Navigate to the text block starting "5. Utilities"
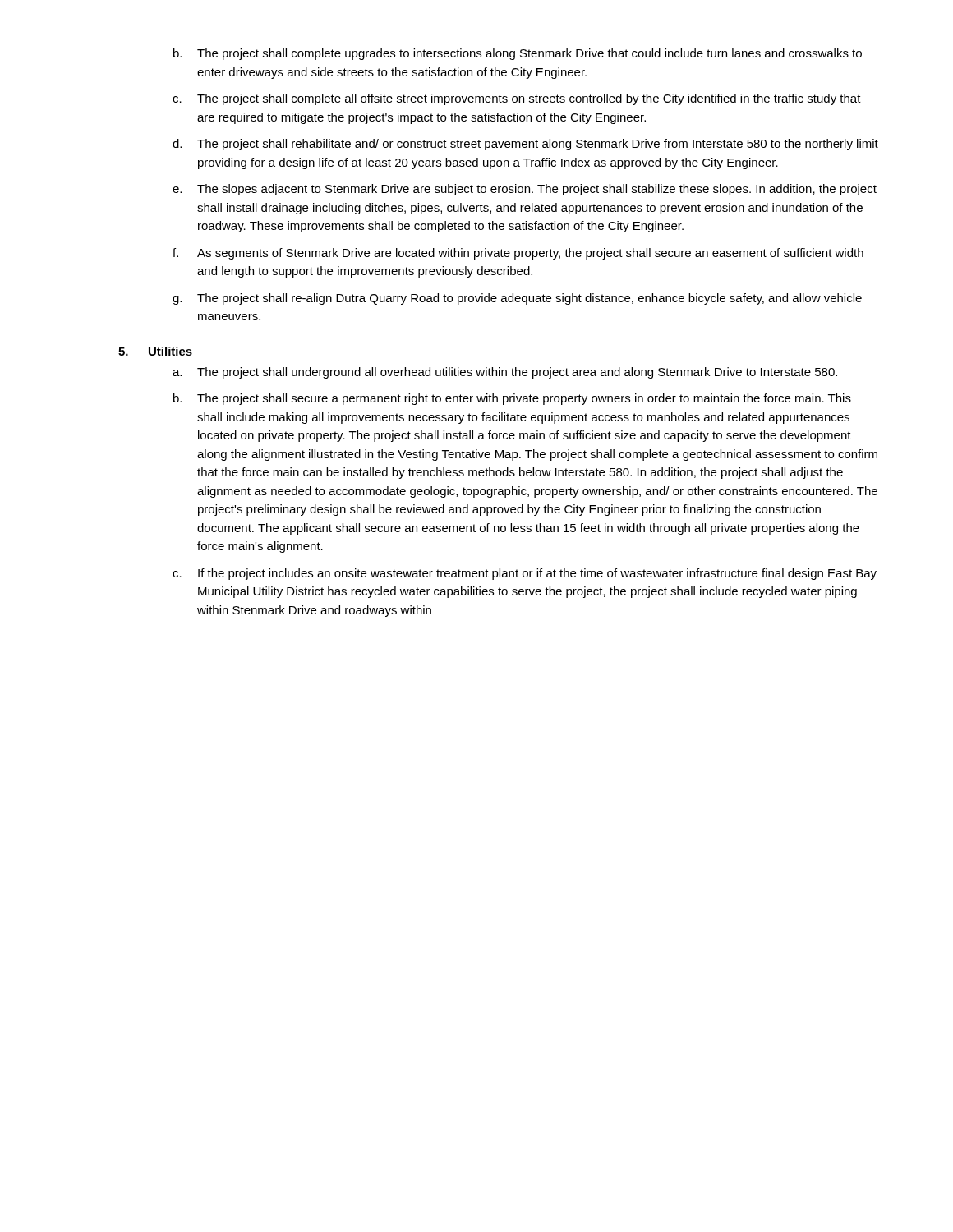 pyautogui.click(x=155, y=351)
